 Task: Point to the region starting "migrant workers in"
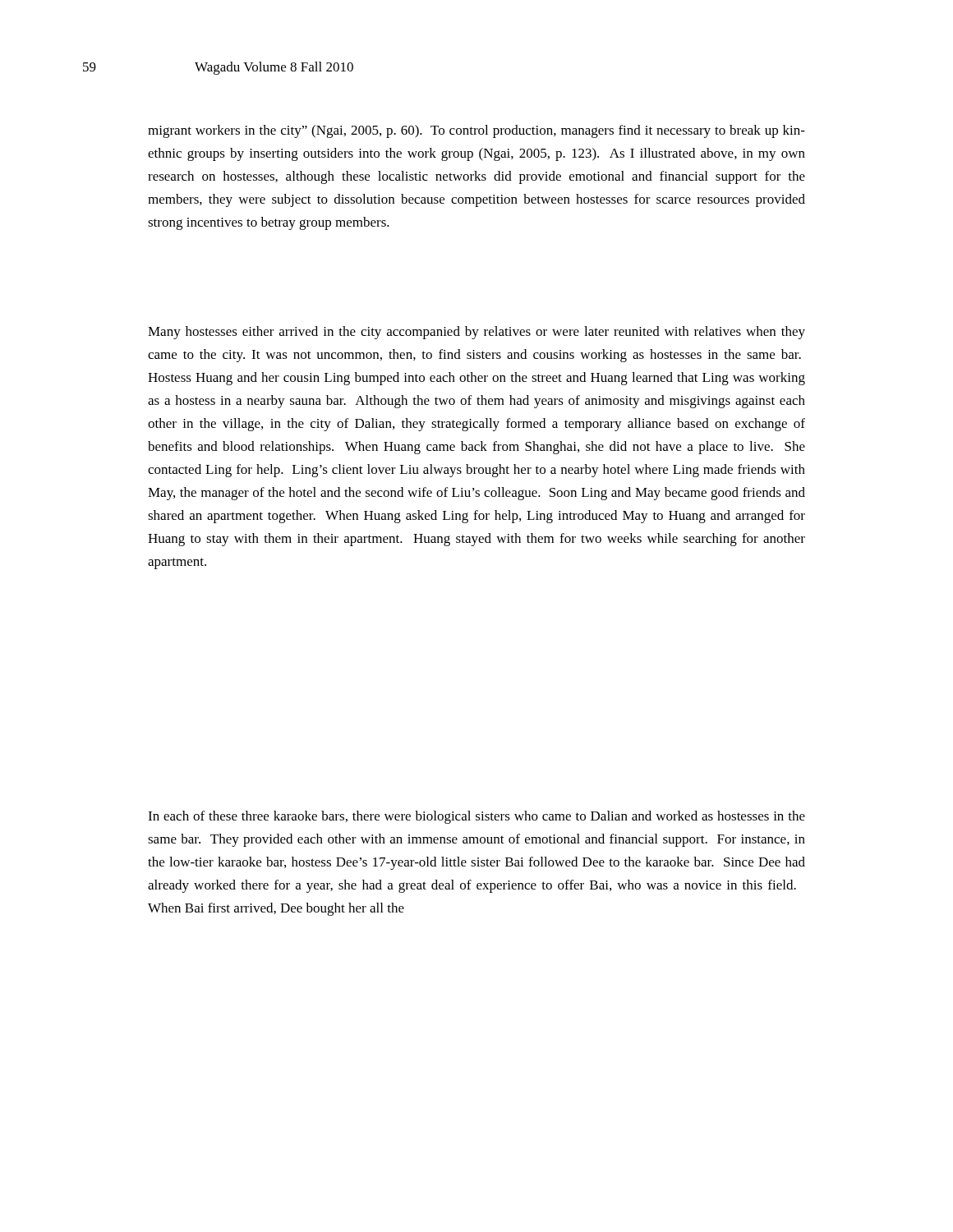(x=476, y=176)
